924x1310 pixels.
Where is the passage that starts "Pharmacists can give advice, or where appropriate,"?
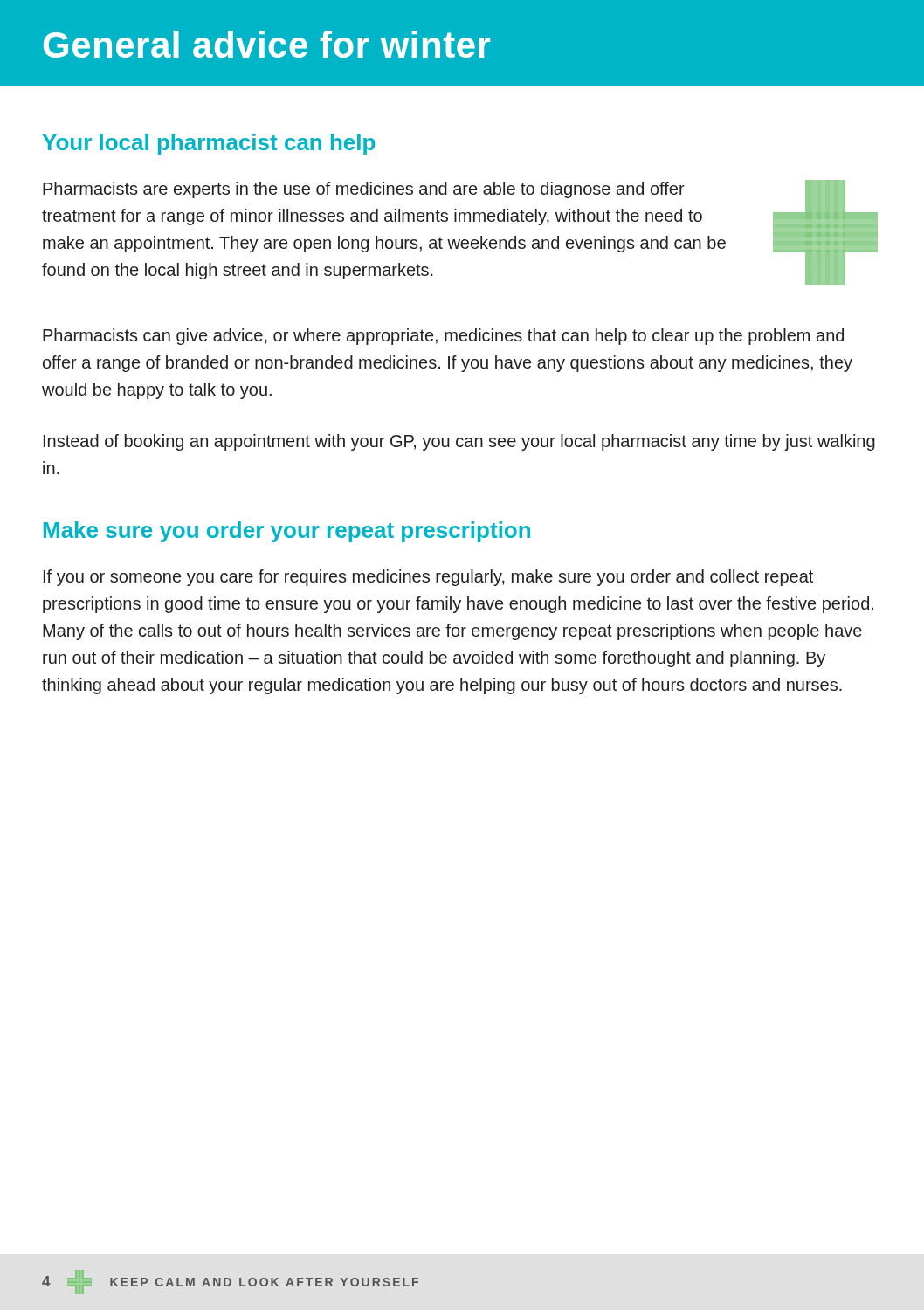pos(447,362)
